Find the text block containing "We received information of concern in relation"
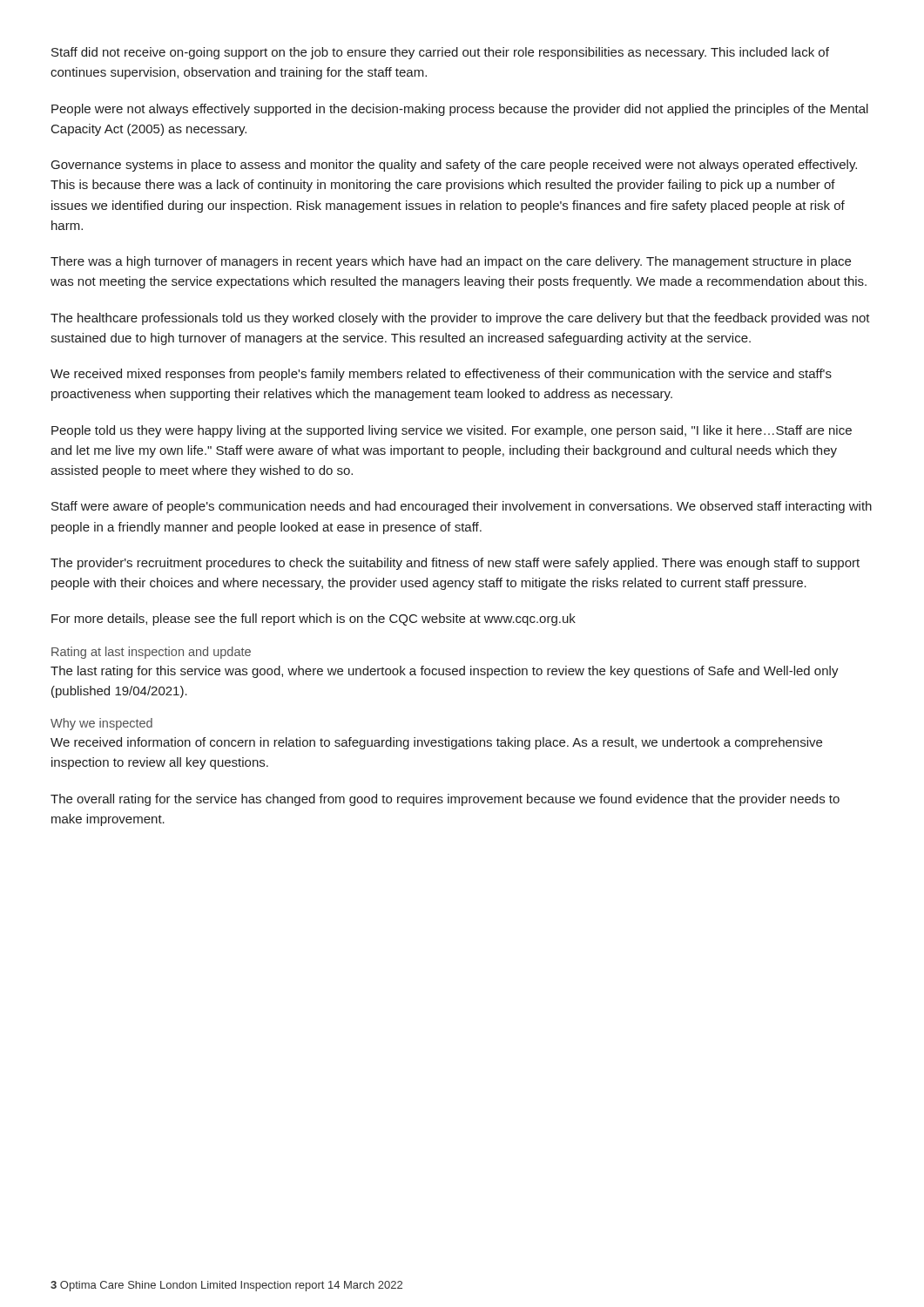The width and height of the screenshot is (924, 1307). pos(437,752)
